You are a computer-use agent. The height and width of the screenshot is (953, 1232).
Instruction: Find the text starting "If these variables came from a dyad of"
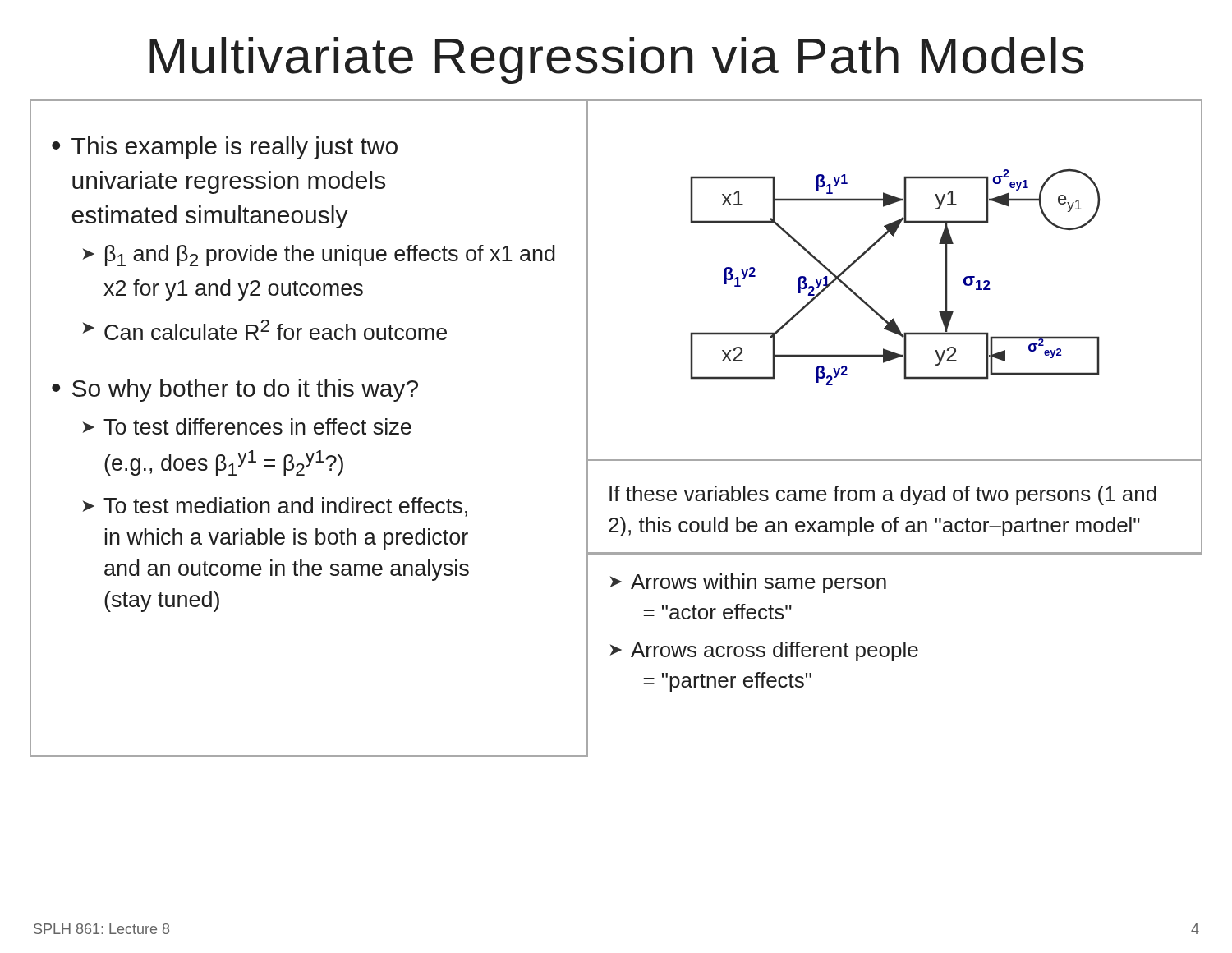[883, 509]
